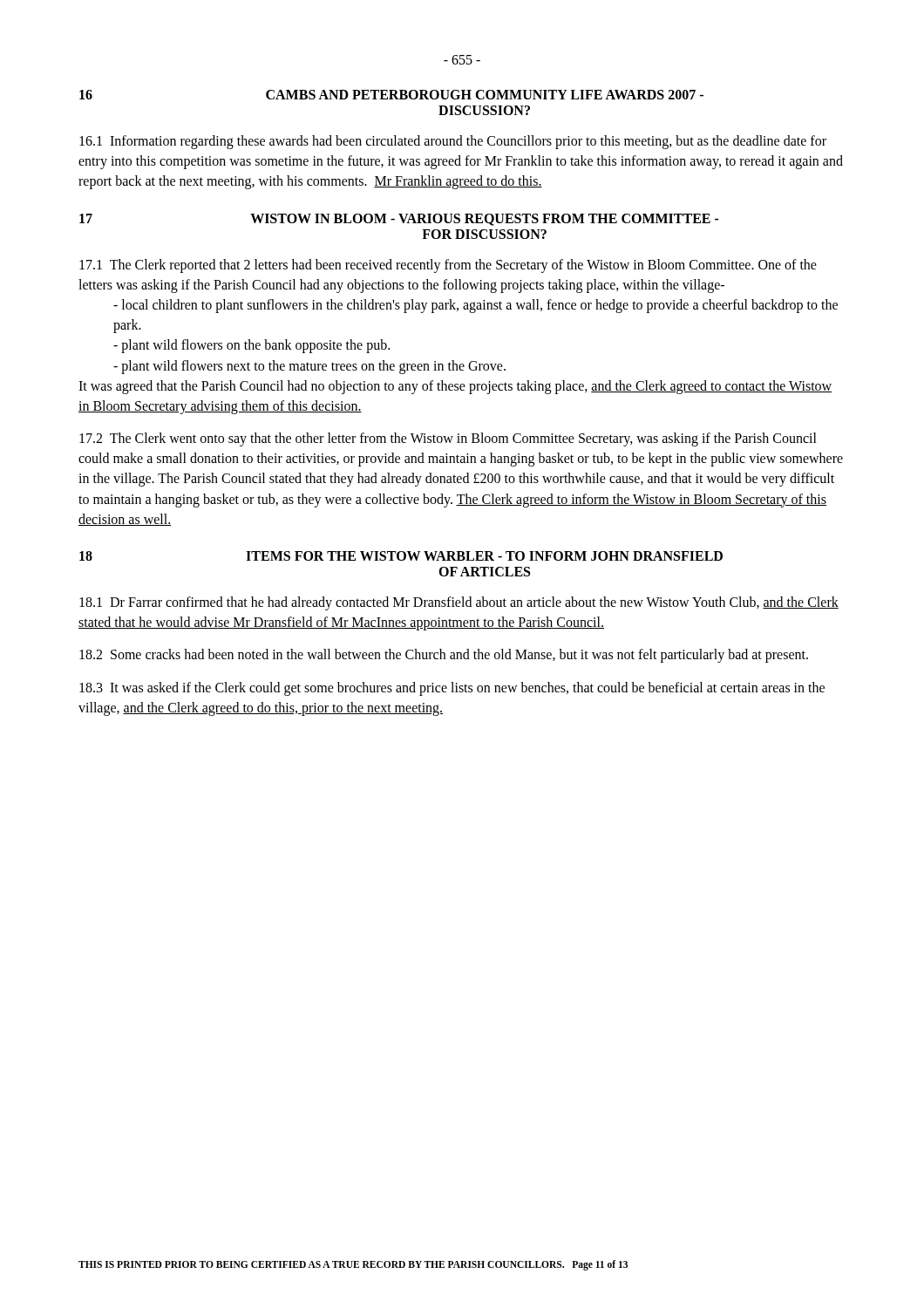Point to the region starting "18 ITEMS FOR THE"

pos(462,564)
